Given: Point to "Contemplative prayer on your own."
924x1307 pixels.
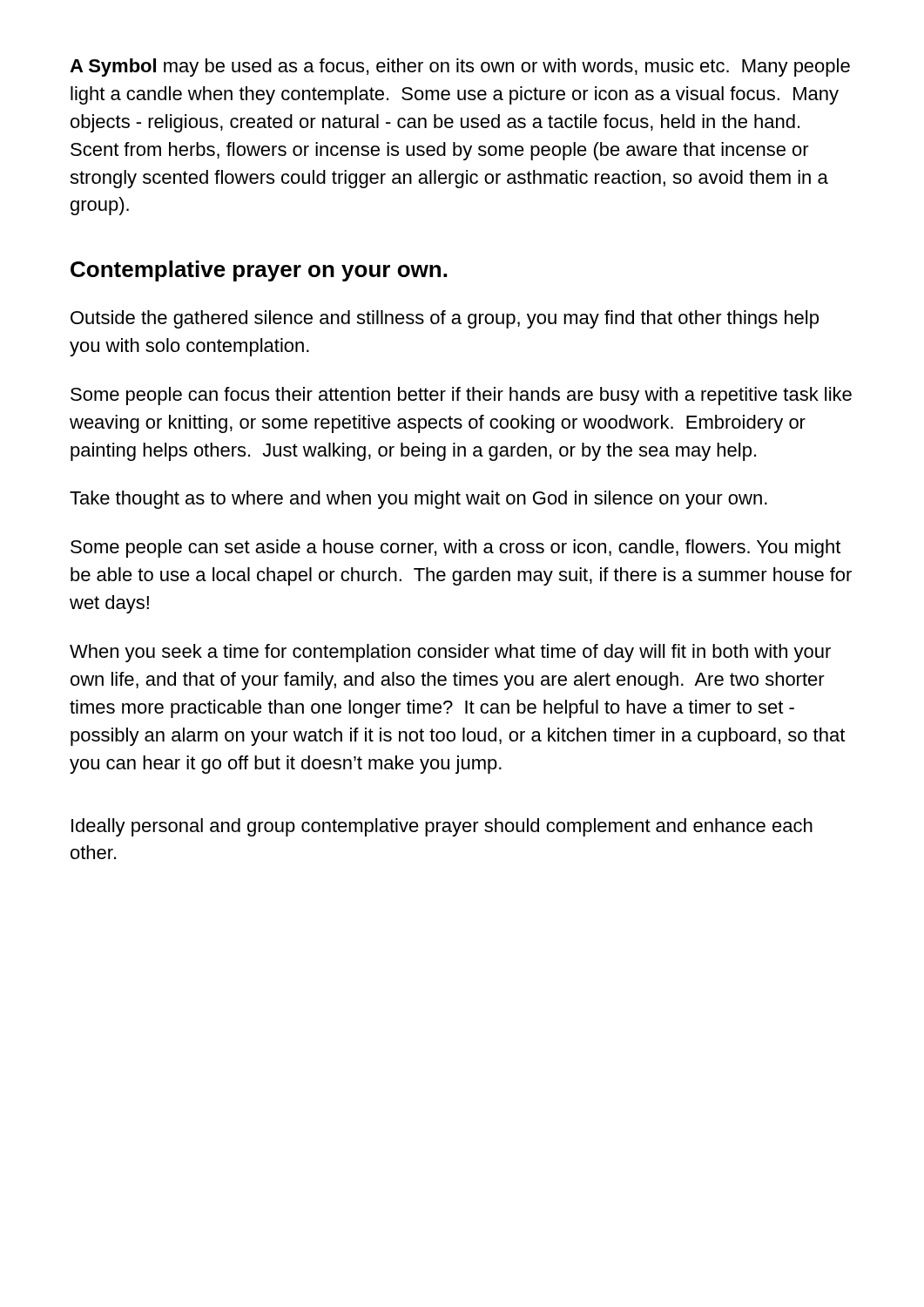Looking at the screenshot, I should click(x=259, y=270).
